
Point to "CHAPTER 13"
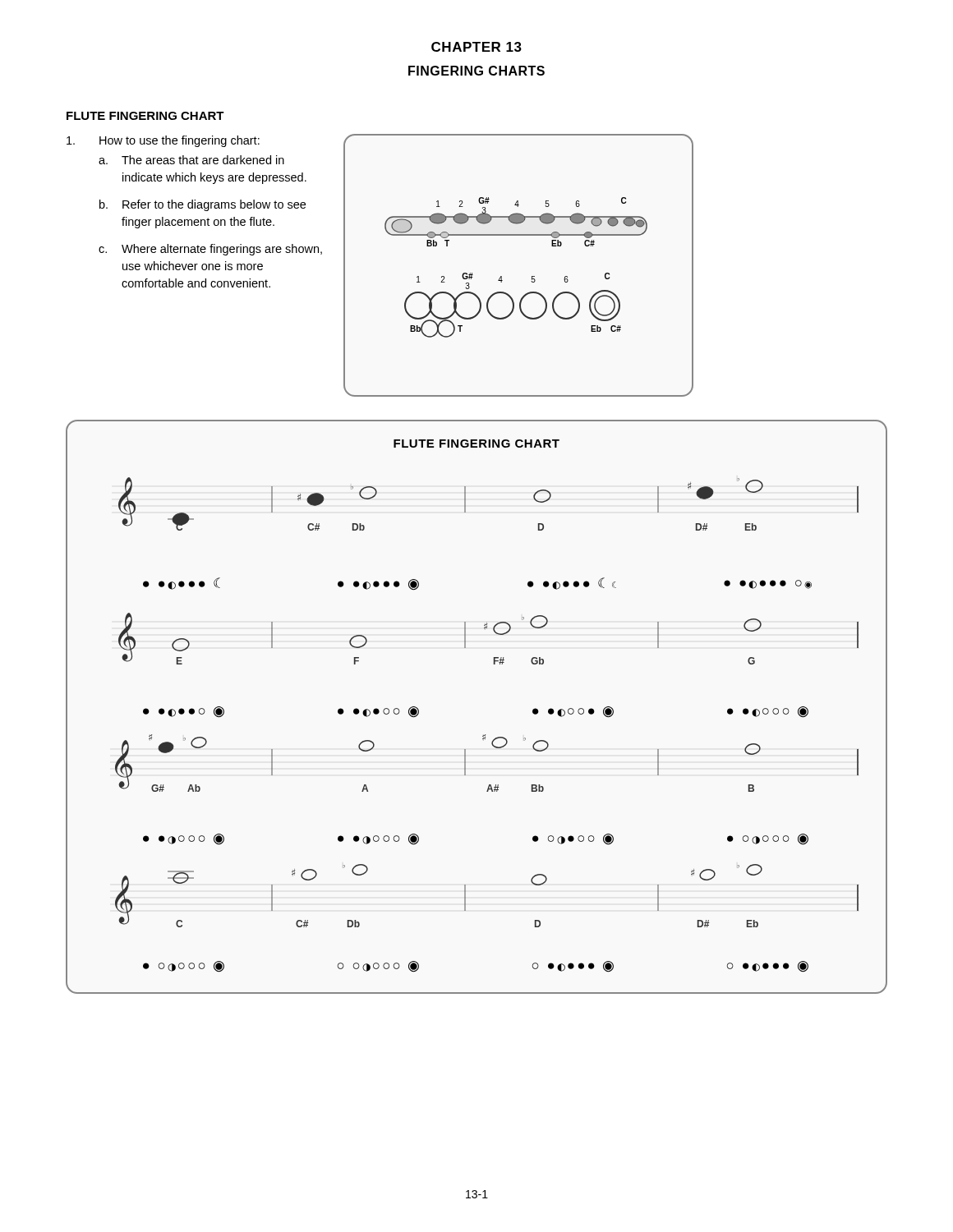click(476, 47)
